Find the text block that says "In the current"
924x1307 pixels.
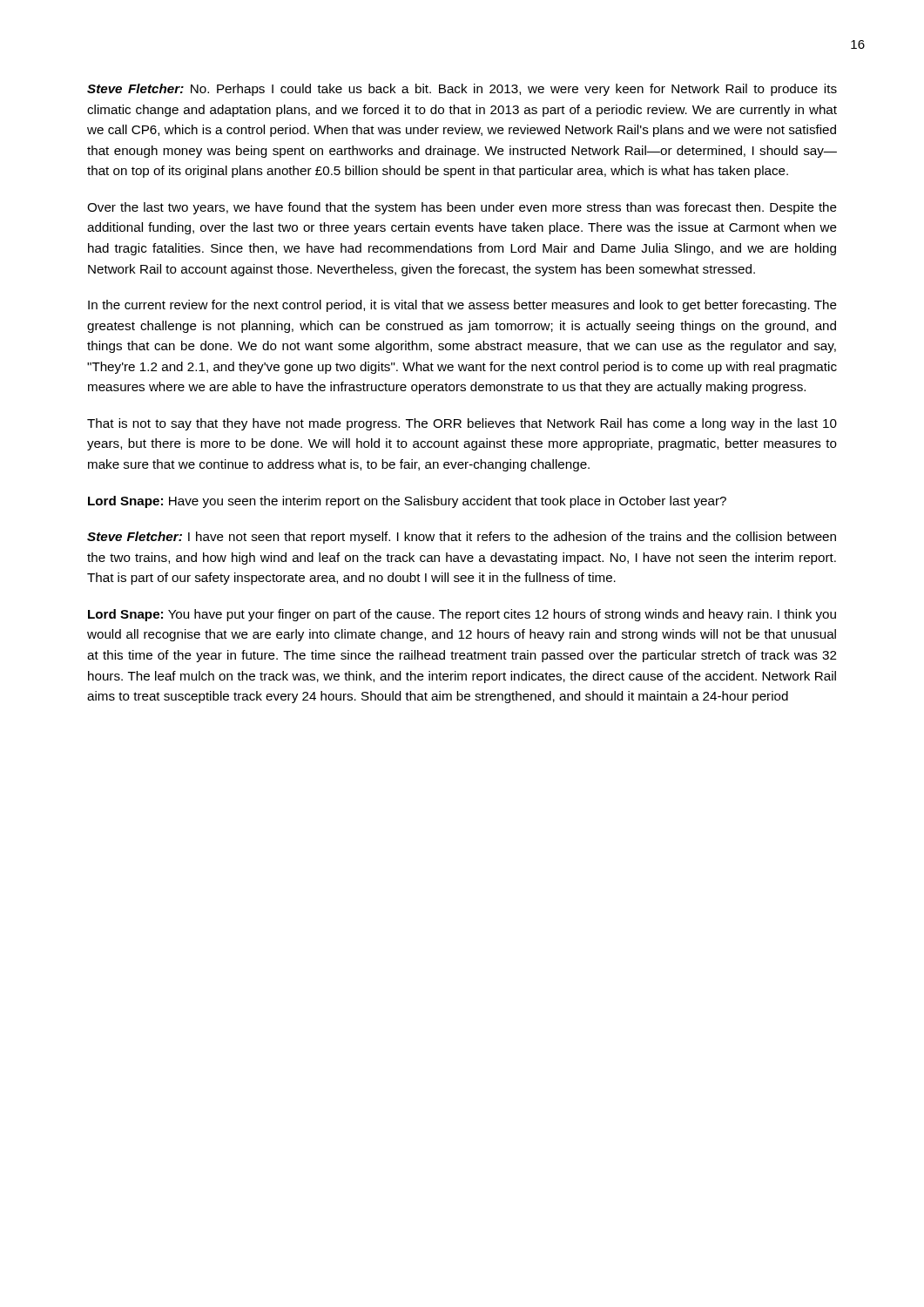click(x=462, y=346)
